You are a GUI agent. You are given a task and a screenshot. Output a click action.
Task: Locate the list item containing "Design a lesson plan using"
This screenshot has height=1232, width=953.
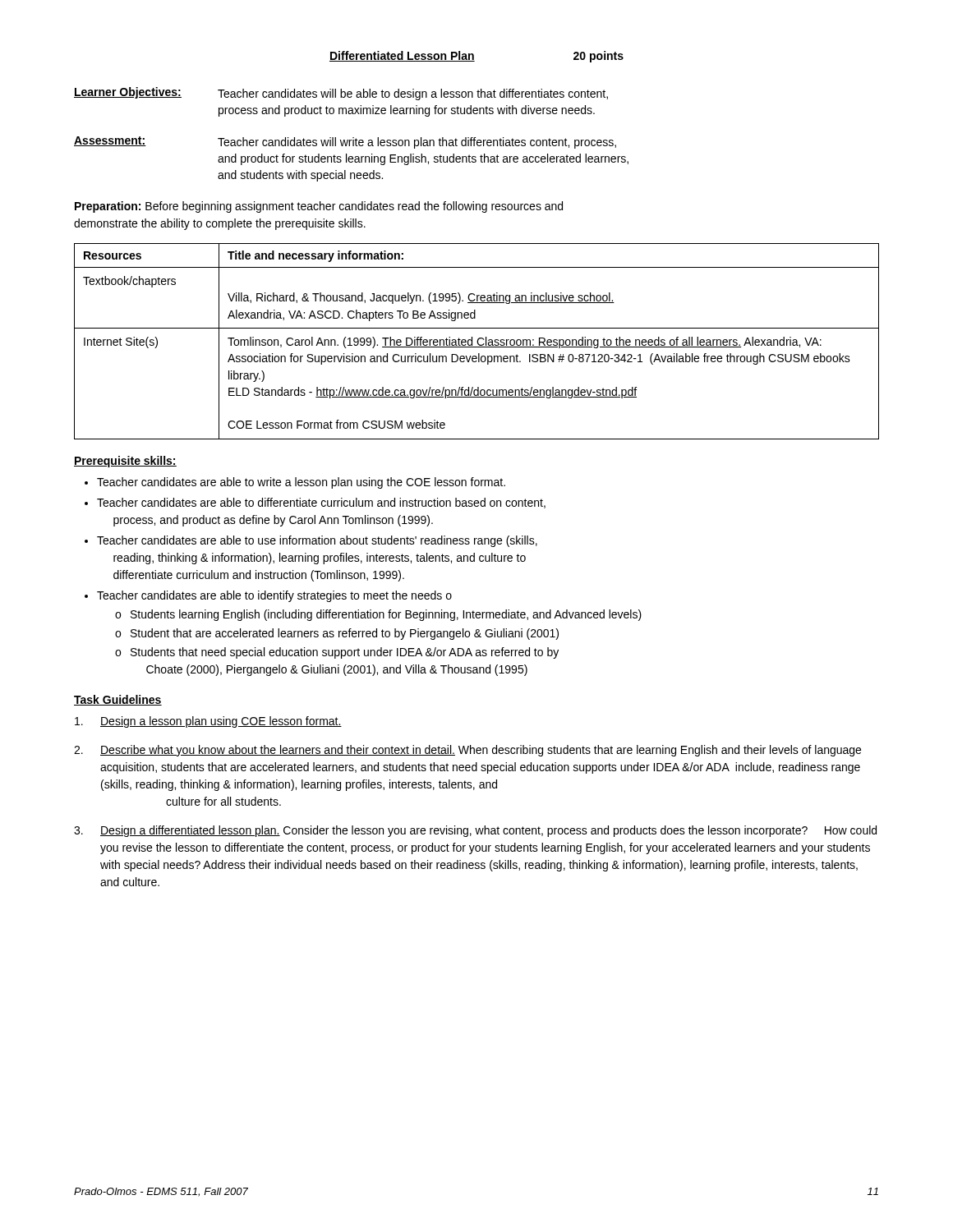(x=208, y=721)
